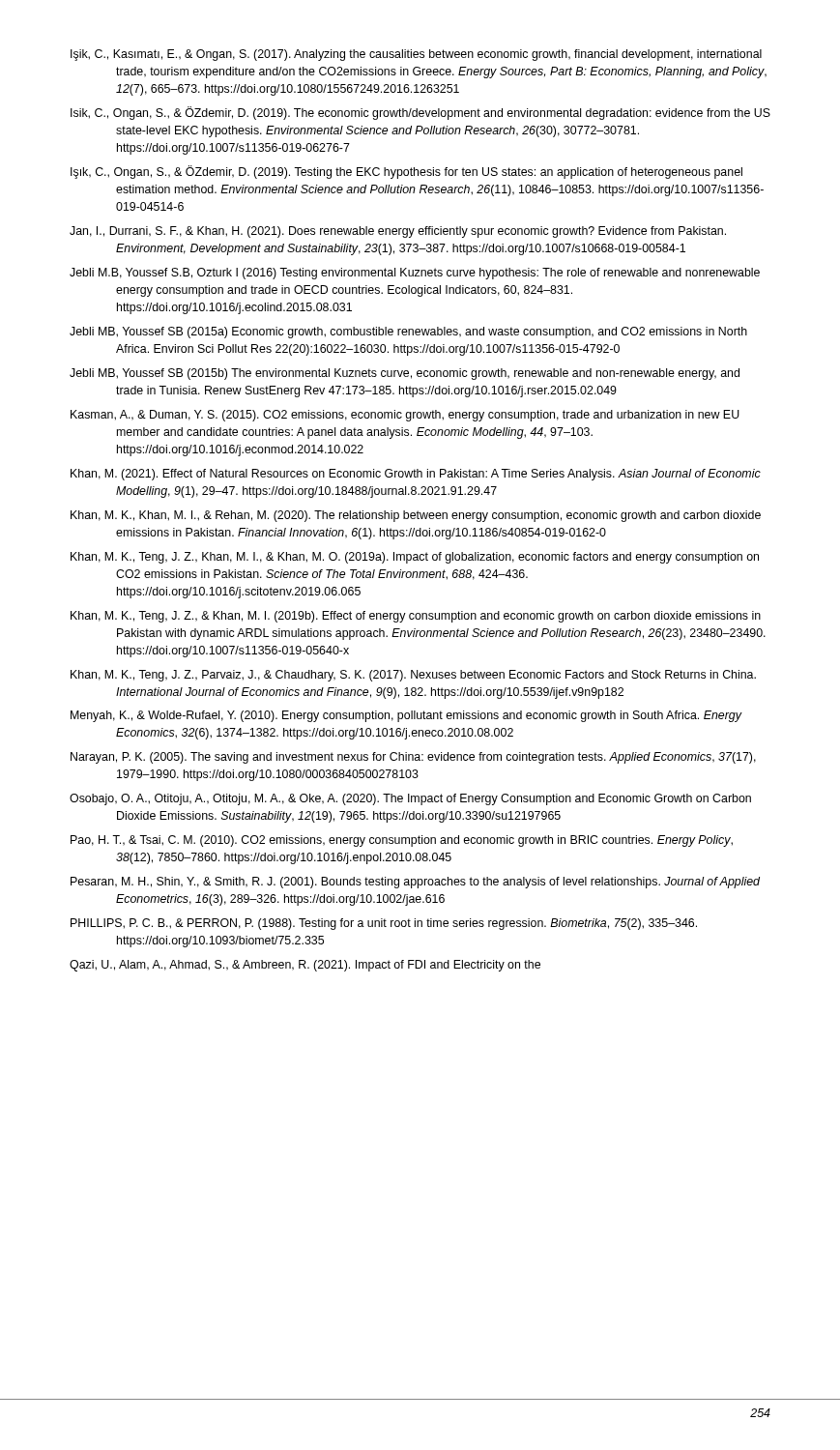Select the list item that says "Qazi, U., Alam,"
Screen dimensions: 1450x840
coord(420,966)
